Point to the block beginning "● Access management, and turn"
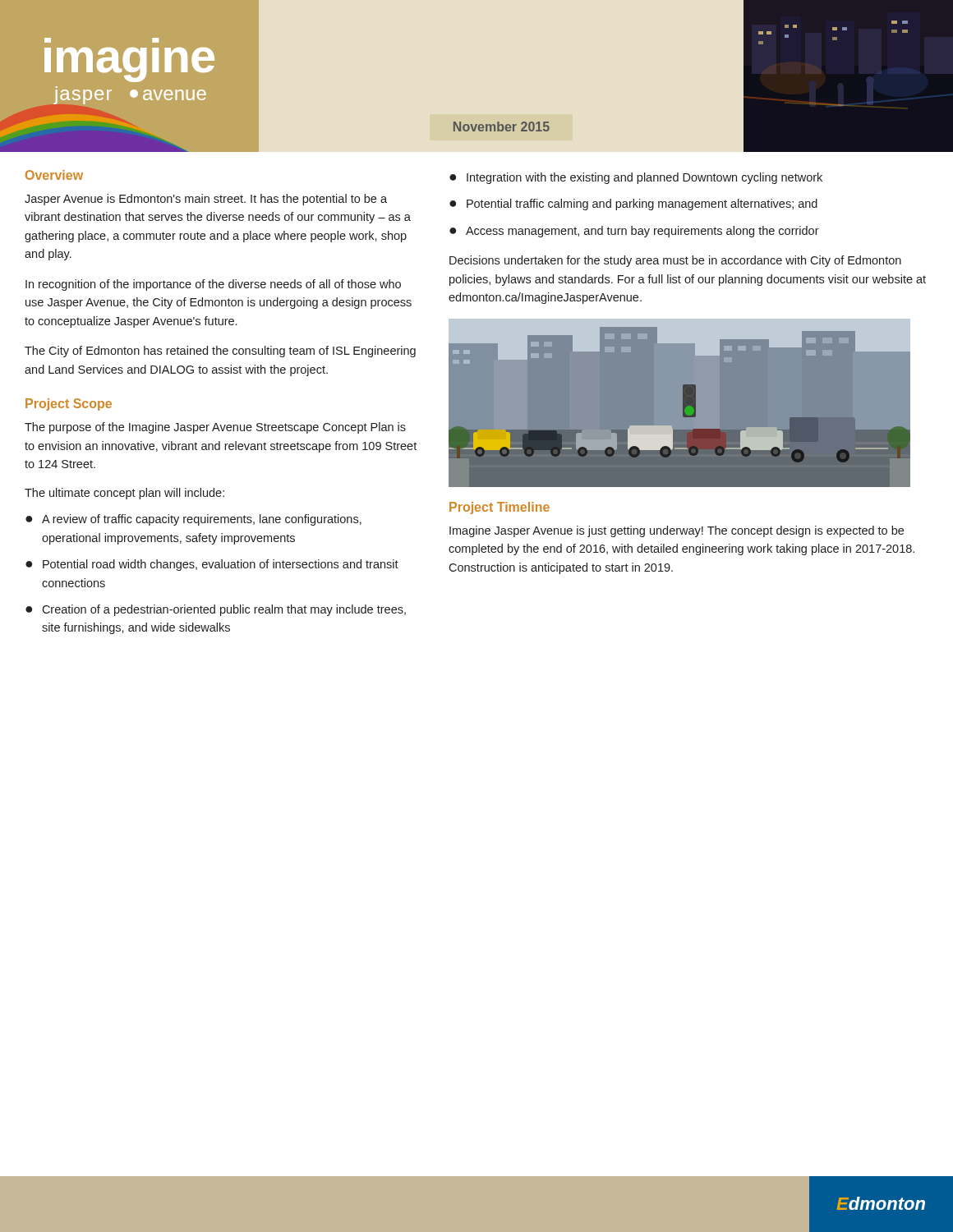This screenshot has width=953, height=1232. pos(634,231)
